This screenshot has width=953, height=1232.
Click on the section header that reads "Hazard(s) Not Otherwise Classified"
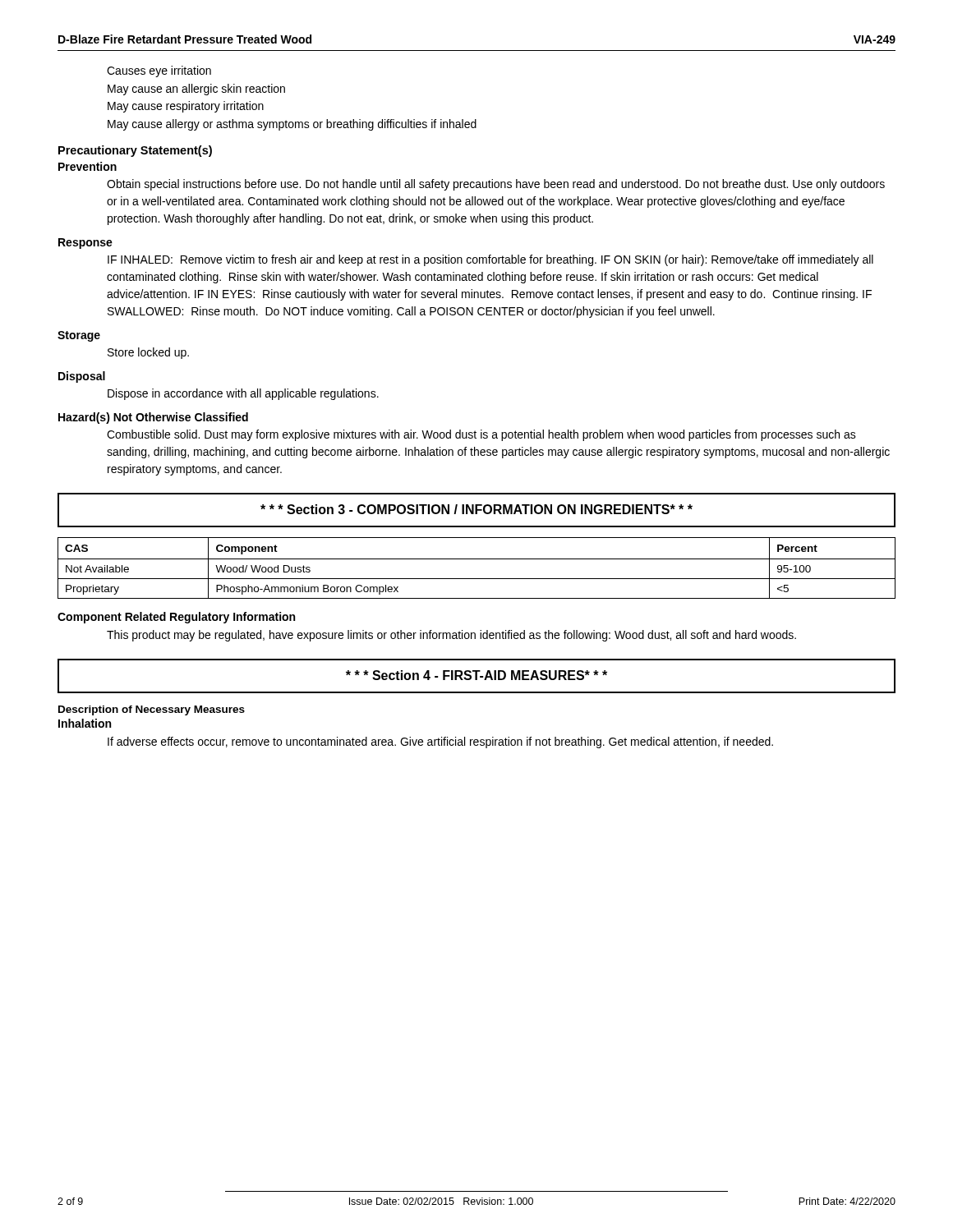point(153,417)
